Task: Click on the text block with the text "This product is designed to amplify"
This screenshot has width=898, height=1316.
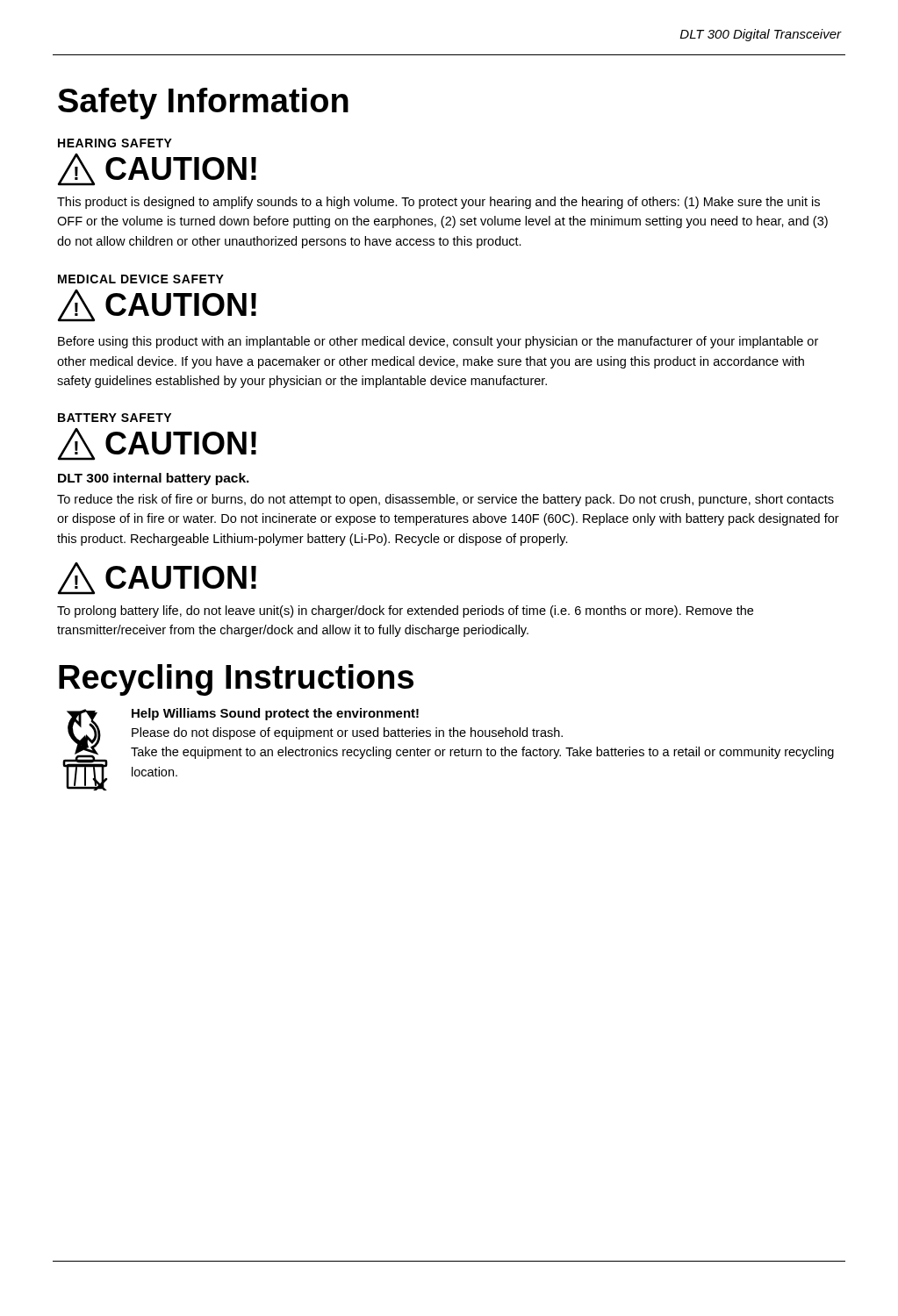Action: (x=443, y=221)
